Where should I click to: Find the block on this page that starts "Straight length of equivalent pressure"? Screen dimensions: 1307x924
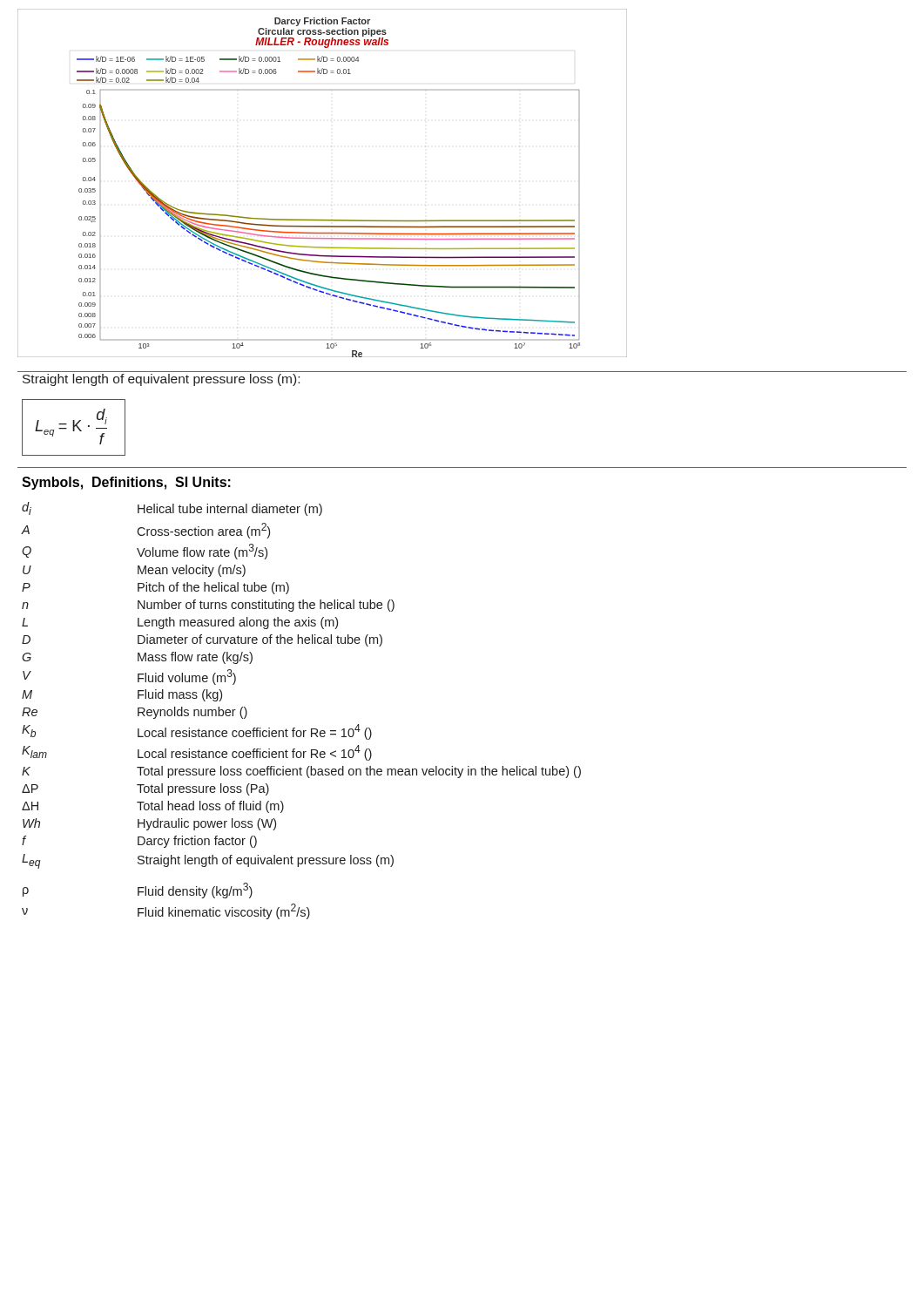[161, 379]
